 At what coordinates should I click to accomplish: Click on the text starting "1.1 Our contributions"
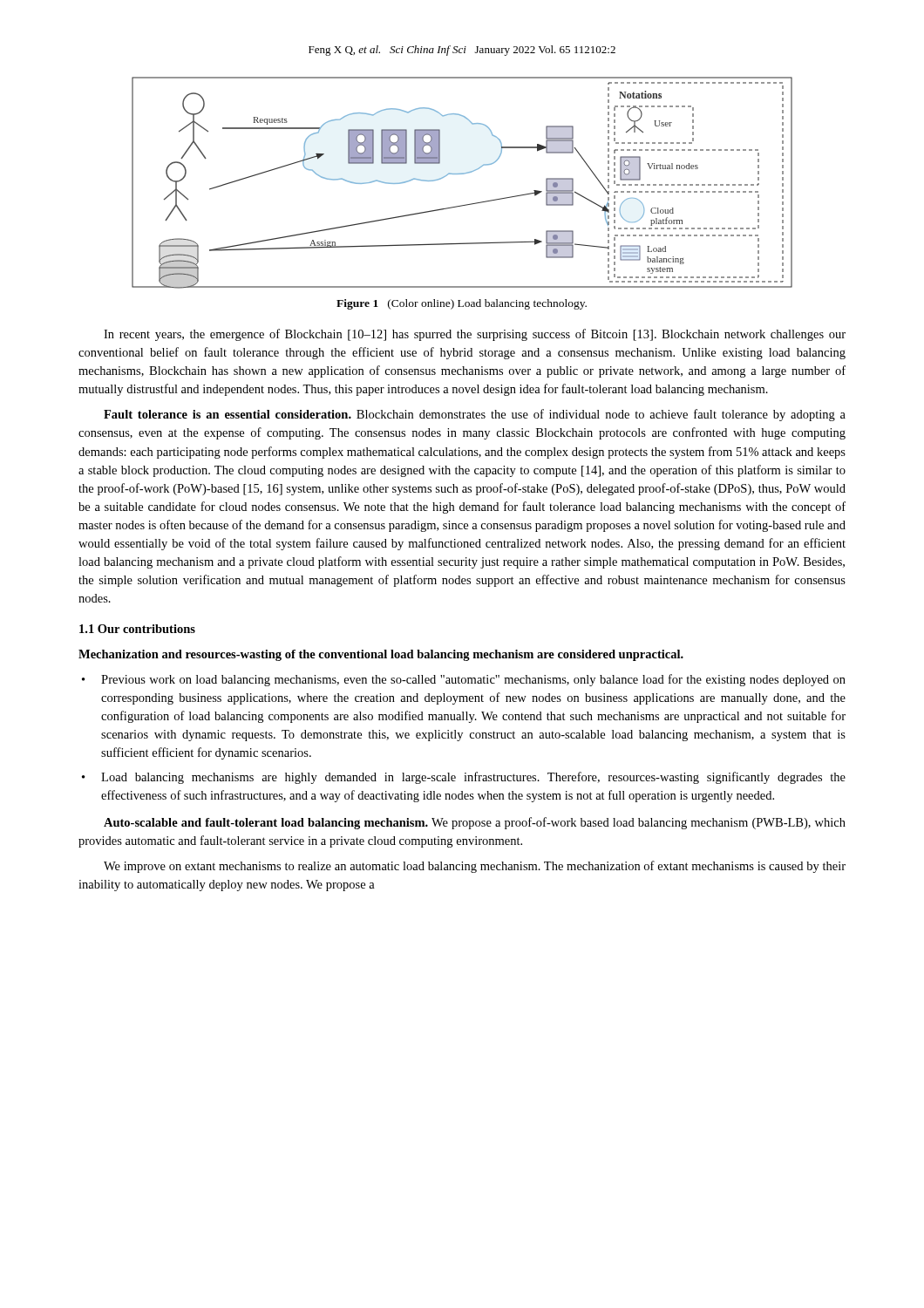click(137, 628)
